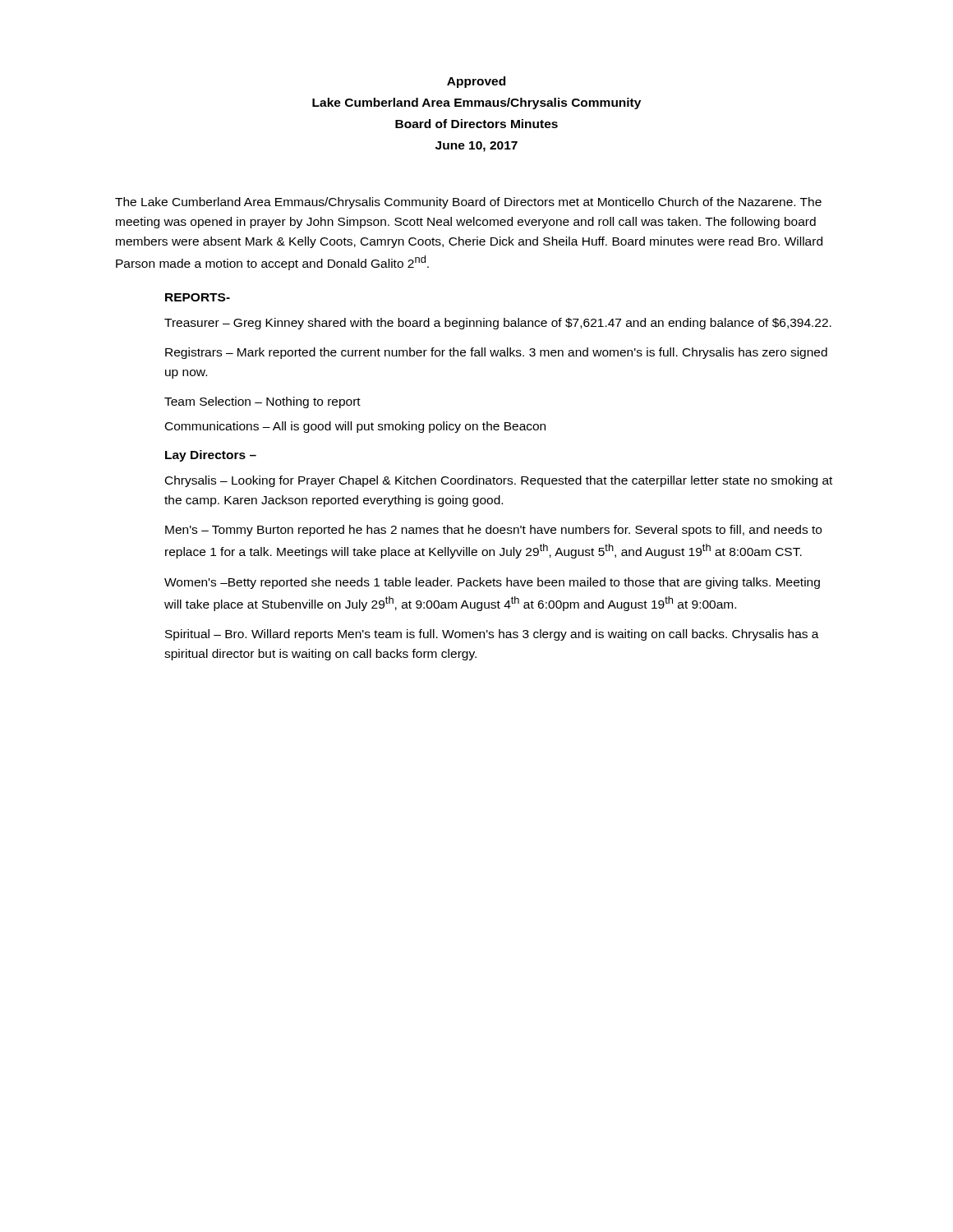The width and height of the screenshot is (953, 1232).
Task: Click on the section header with the text "Lay Directors –"
Action: (210, 455)
